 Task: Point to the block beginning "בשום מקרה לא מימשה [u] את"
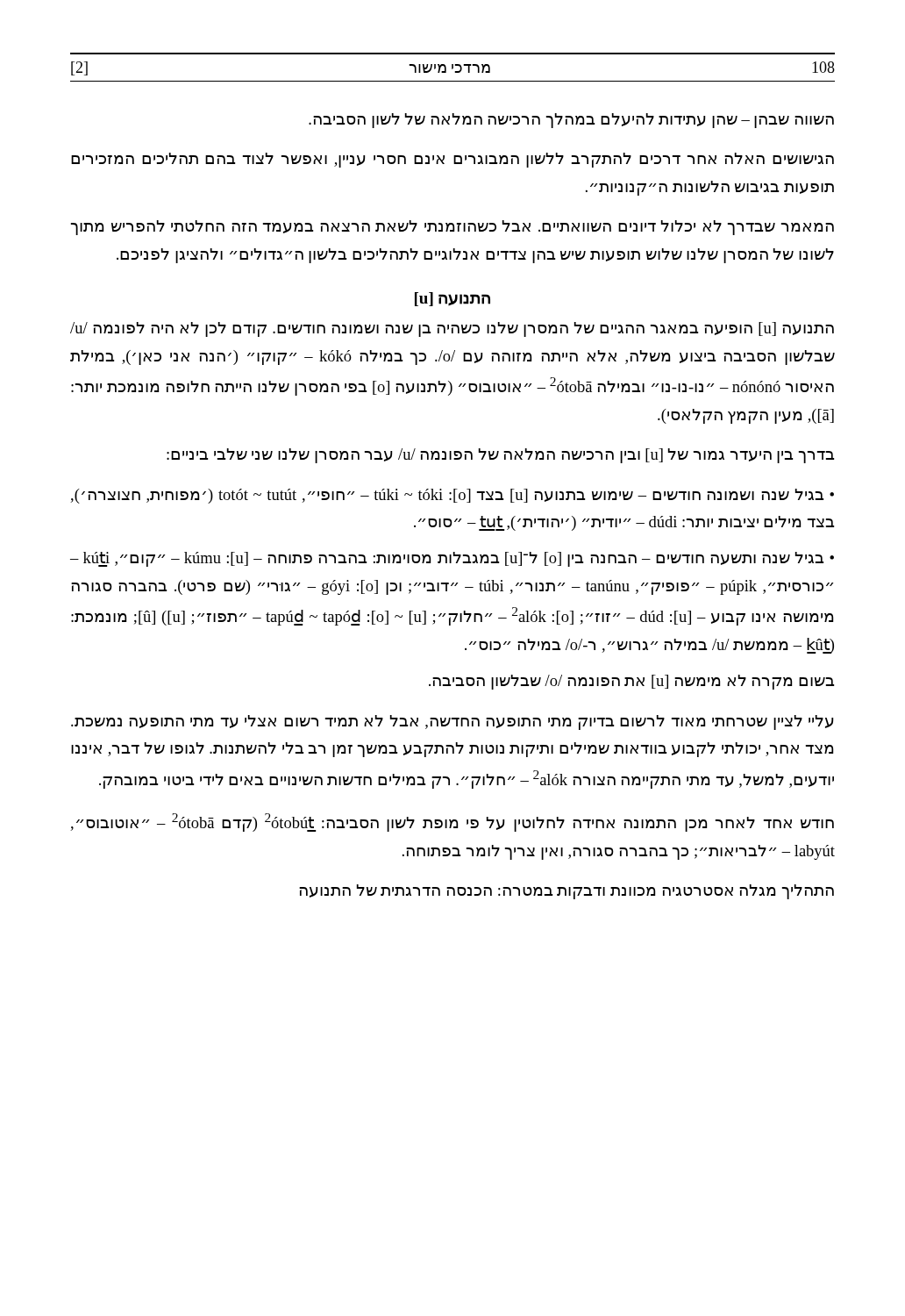(631, 681)
